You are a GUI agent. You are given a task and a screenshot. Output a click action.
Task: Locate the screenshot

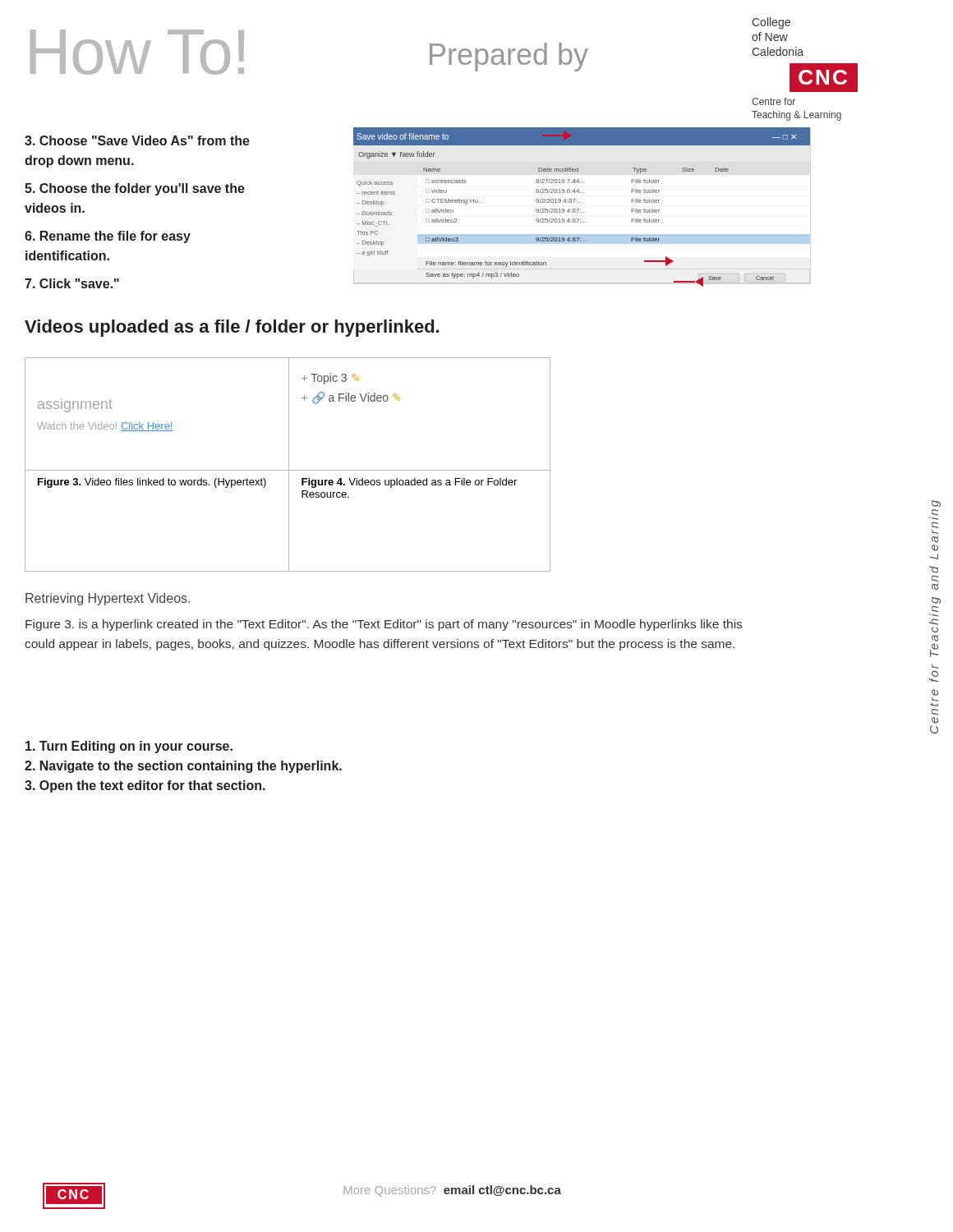pyautogui.click(x=592, y=209)
